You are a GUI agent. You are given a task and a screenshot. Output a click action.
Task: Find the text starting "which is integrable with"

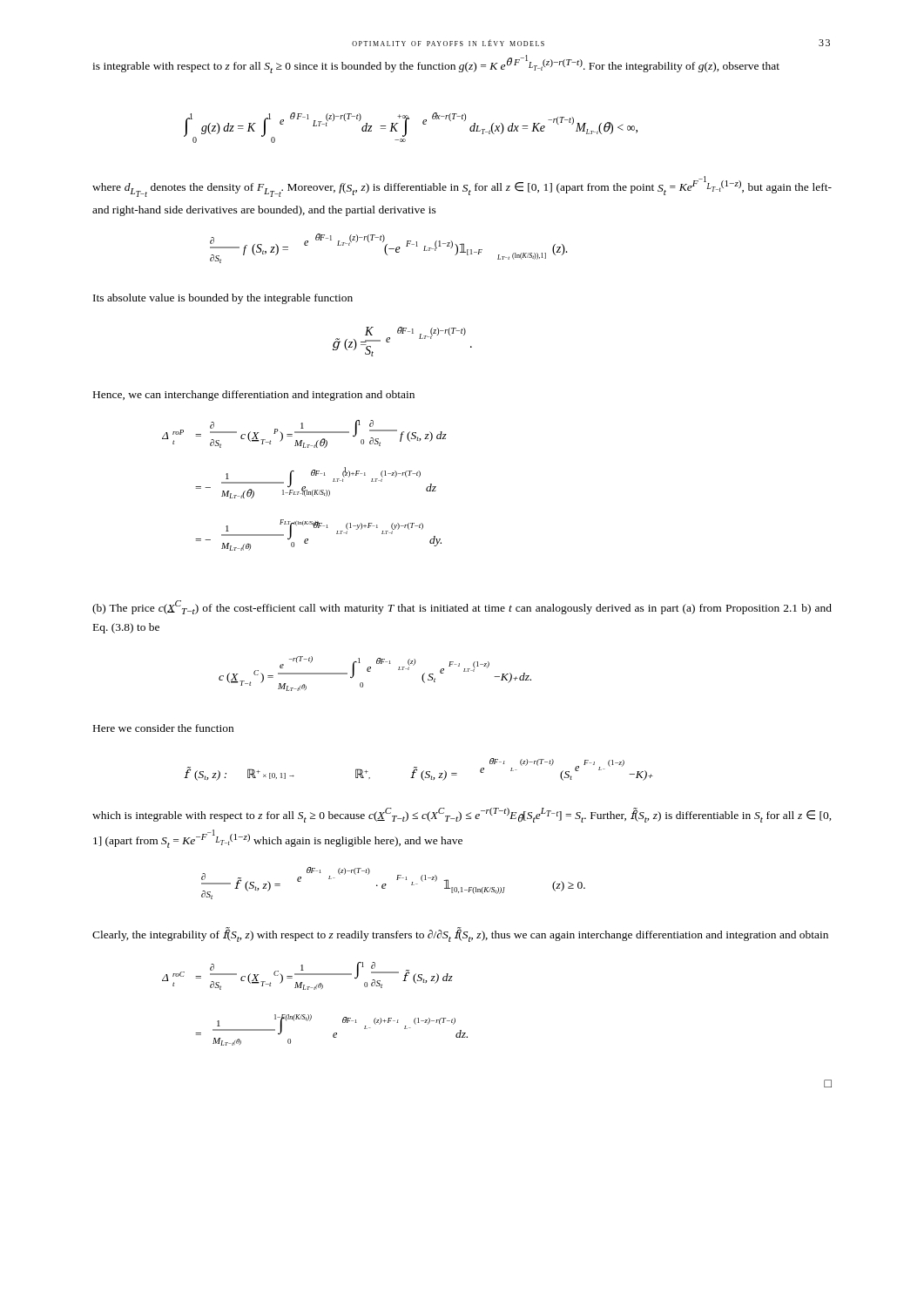pos(462,828)
